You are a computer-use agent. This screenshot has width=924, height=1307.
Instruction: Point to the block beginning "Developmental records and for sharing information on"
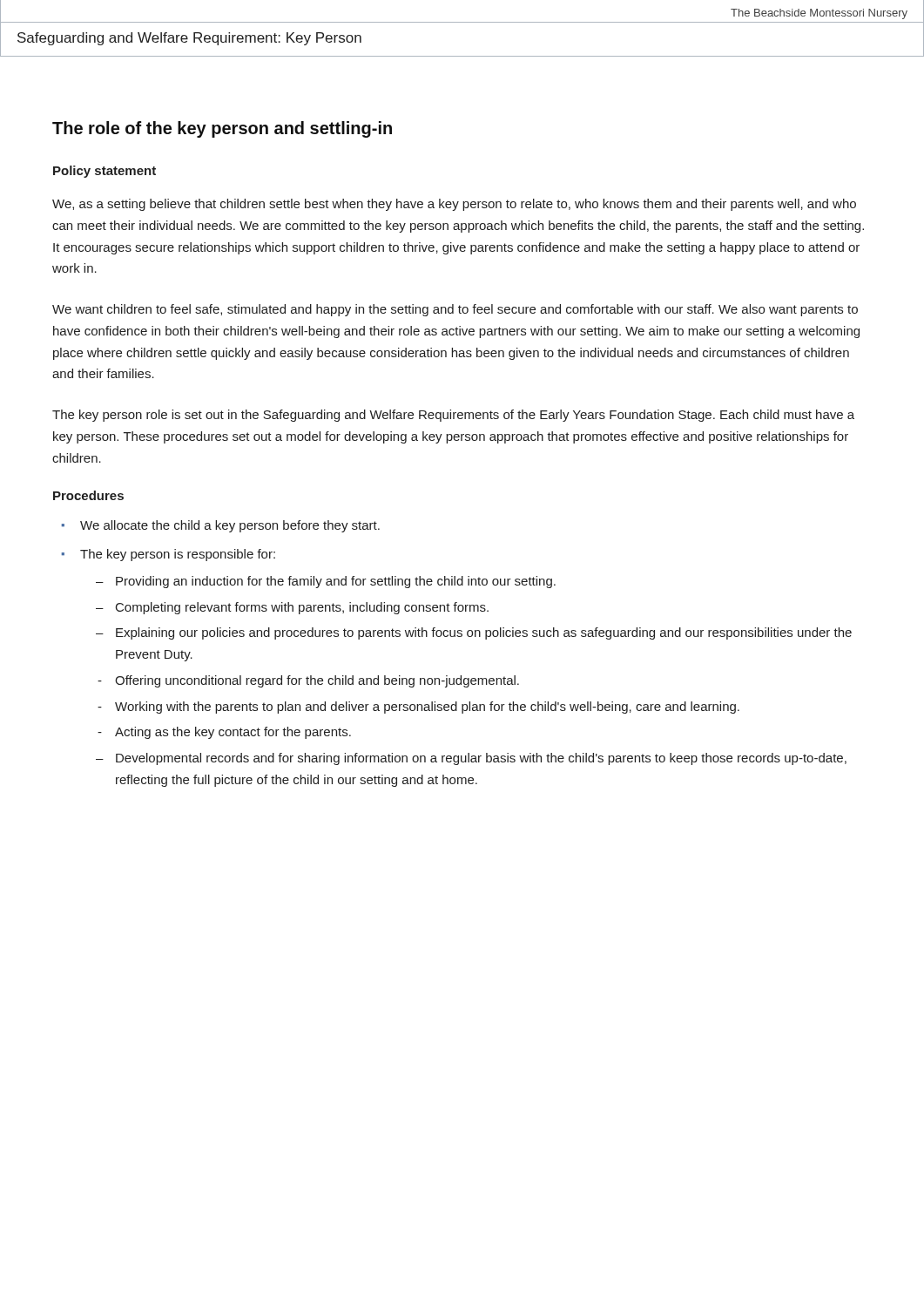click(x=481, y=768)
